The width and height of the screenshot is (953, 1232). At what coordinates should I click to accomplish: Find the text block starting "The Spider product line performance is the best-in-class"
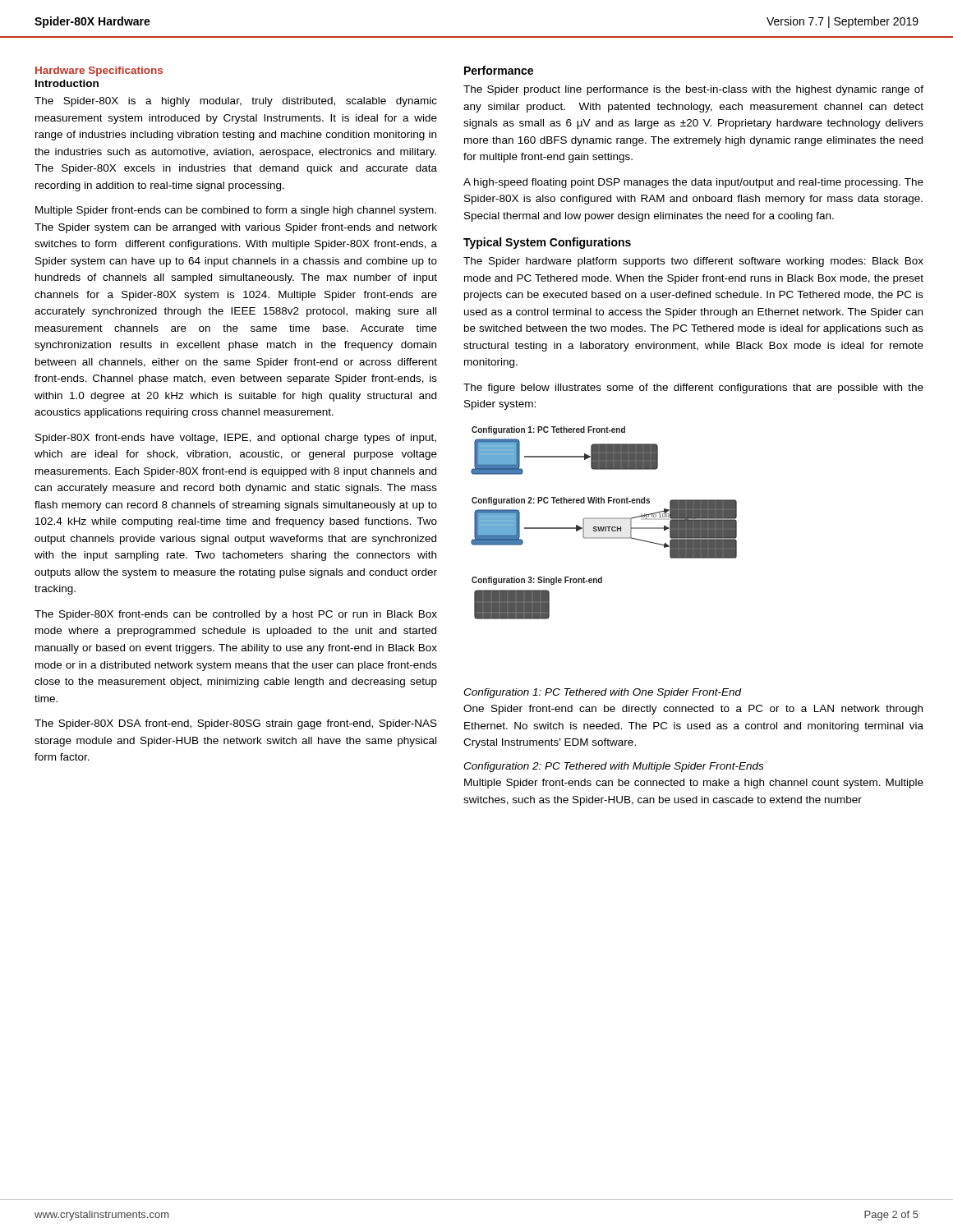pos(693,123)
